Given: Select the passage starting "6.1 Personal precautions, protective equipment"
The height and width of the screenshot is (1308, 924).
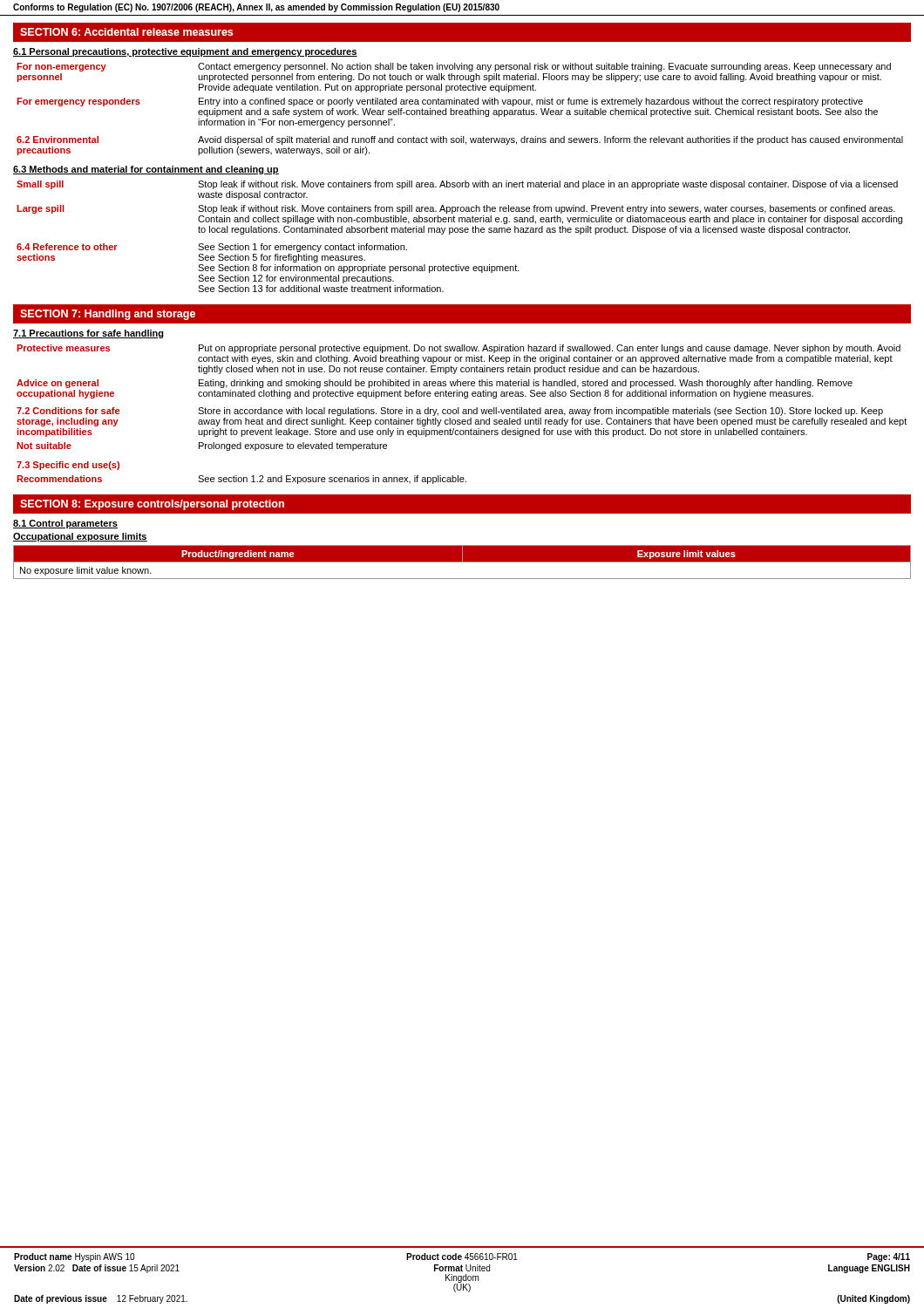Looking at the screenshot, I should [x=185, y=51].
